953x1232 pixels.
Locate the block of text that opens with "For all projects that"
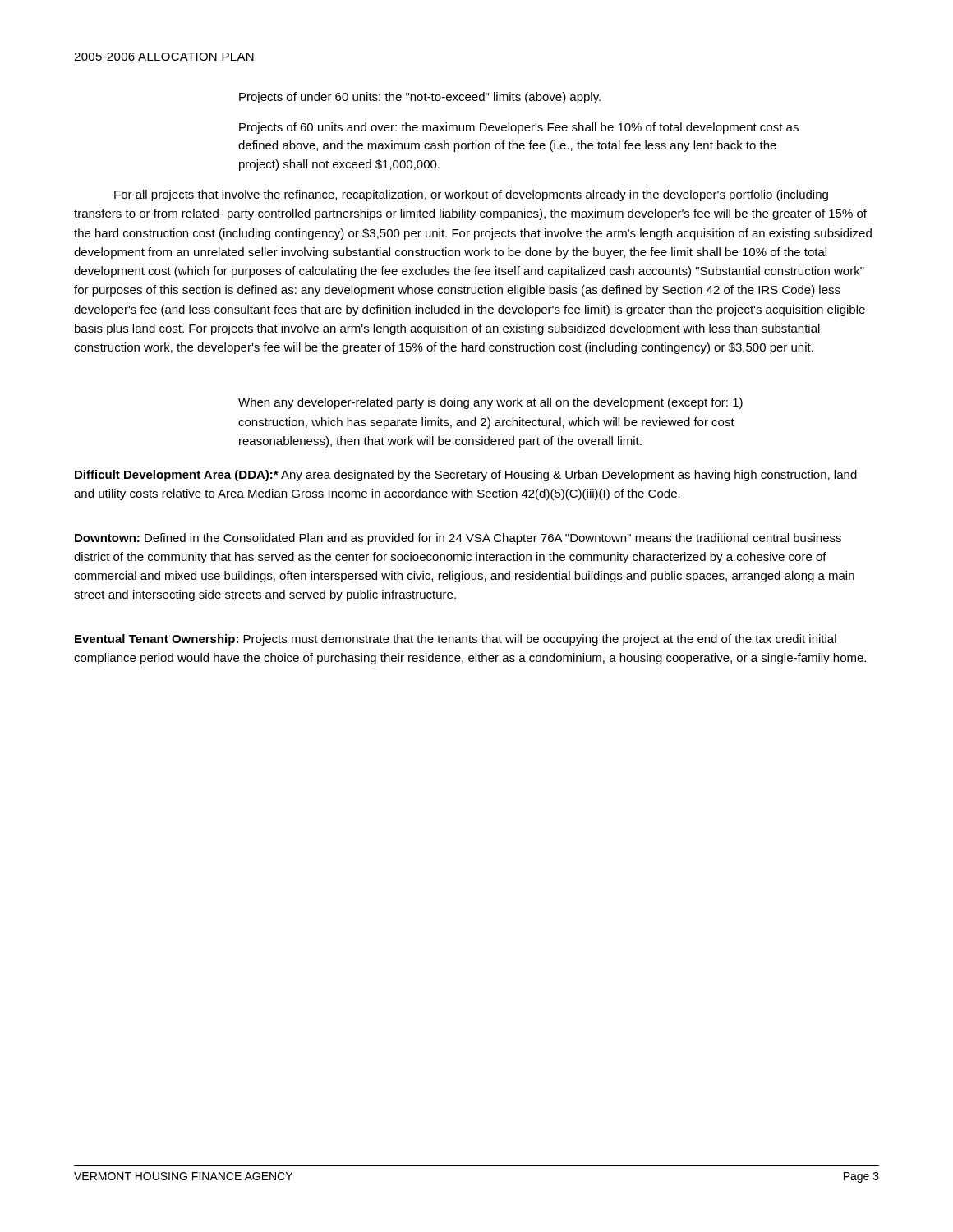click(x=476, y=271)
